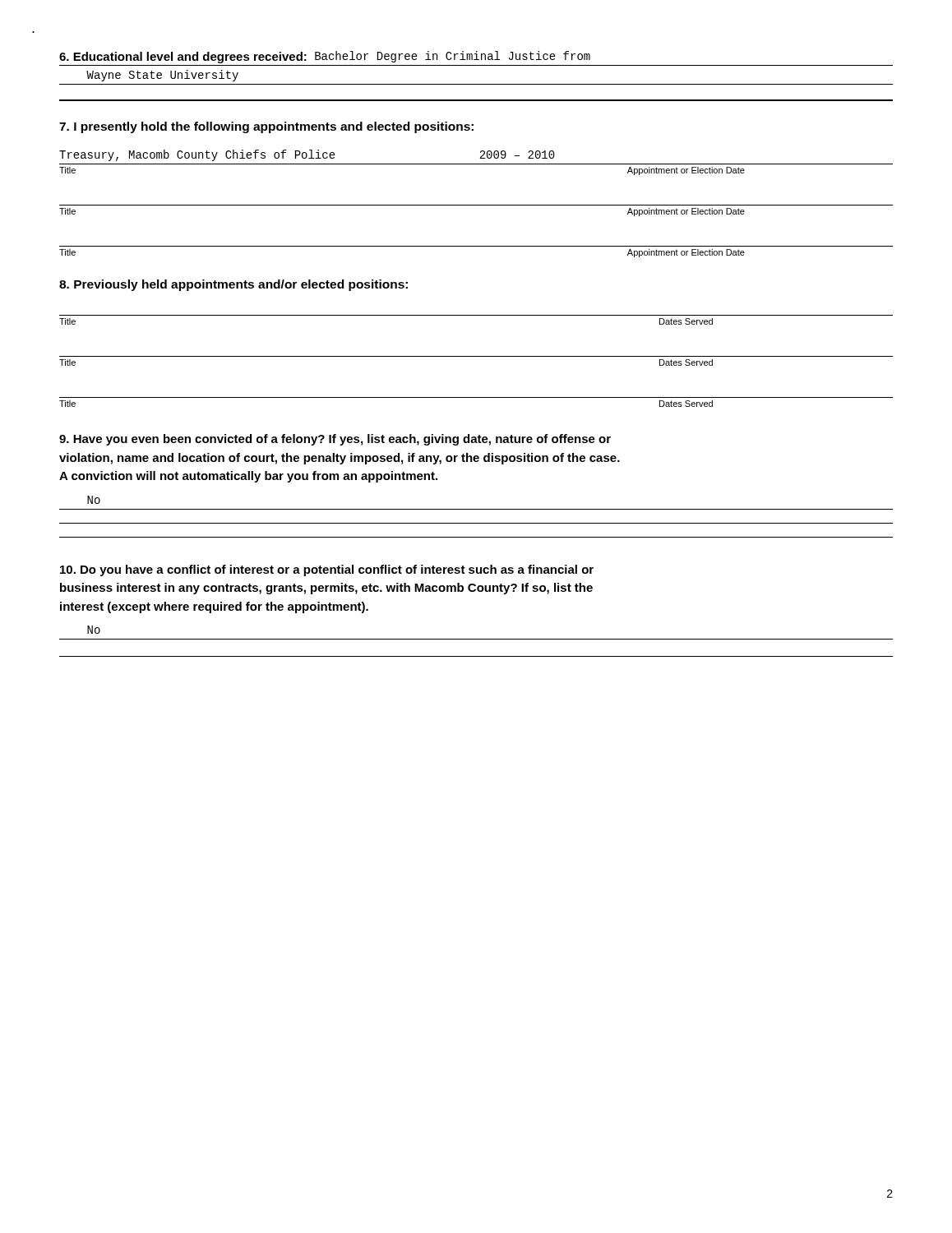Click on the table containing "Treasury, Macomb County"
The image size is (952, 1233).
476,203
